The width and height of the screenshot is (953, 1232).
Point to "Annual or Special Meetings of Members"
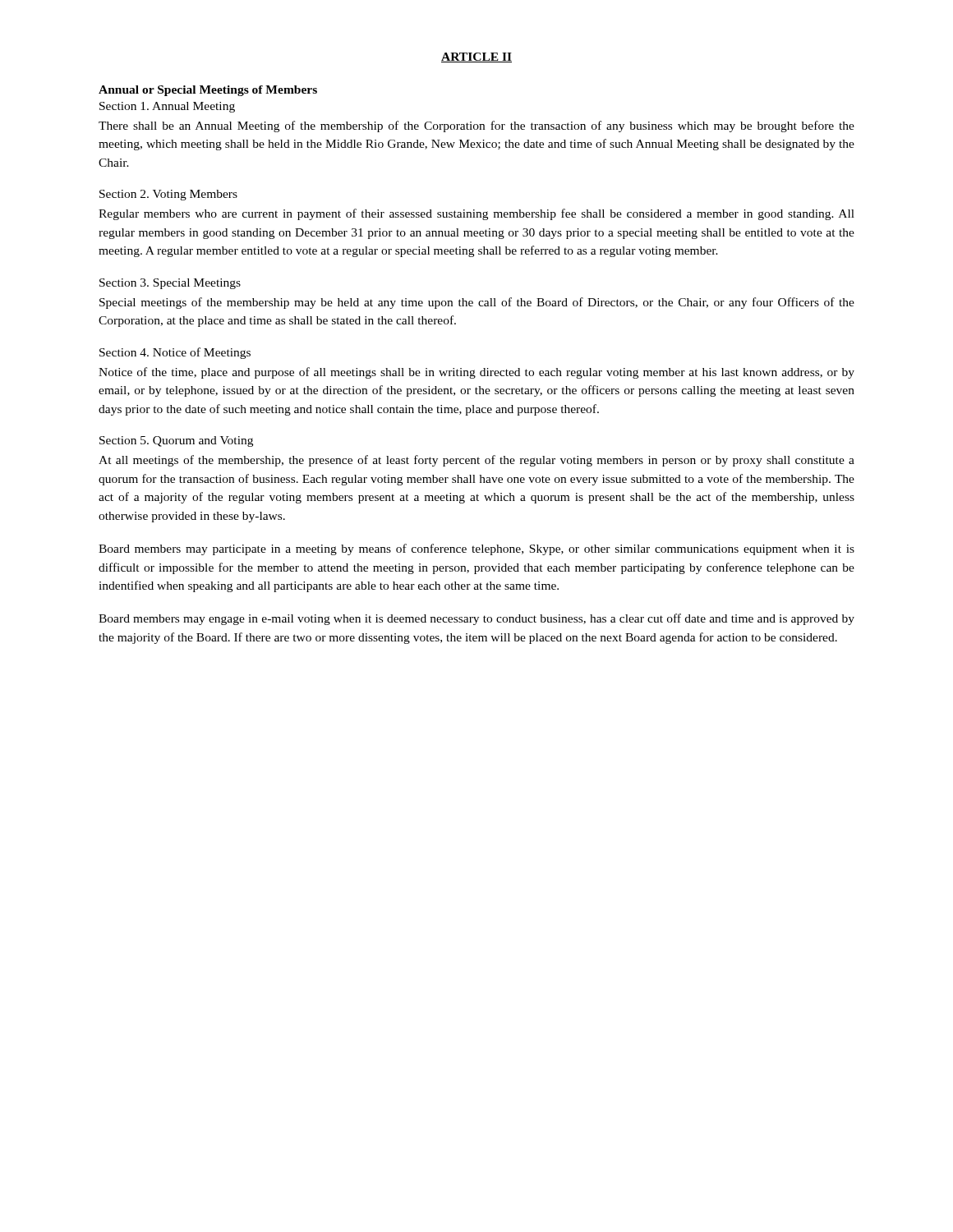tap(208, 89)
